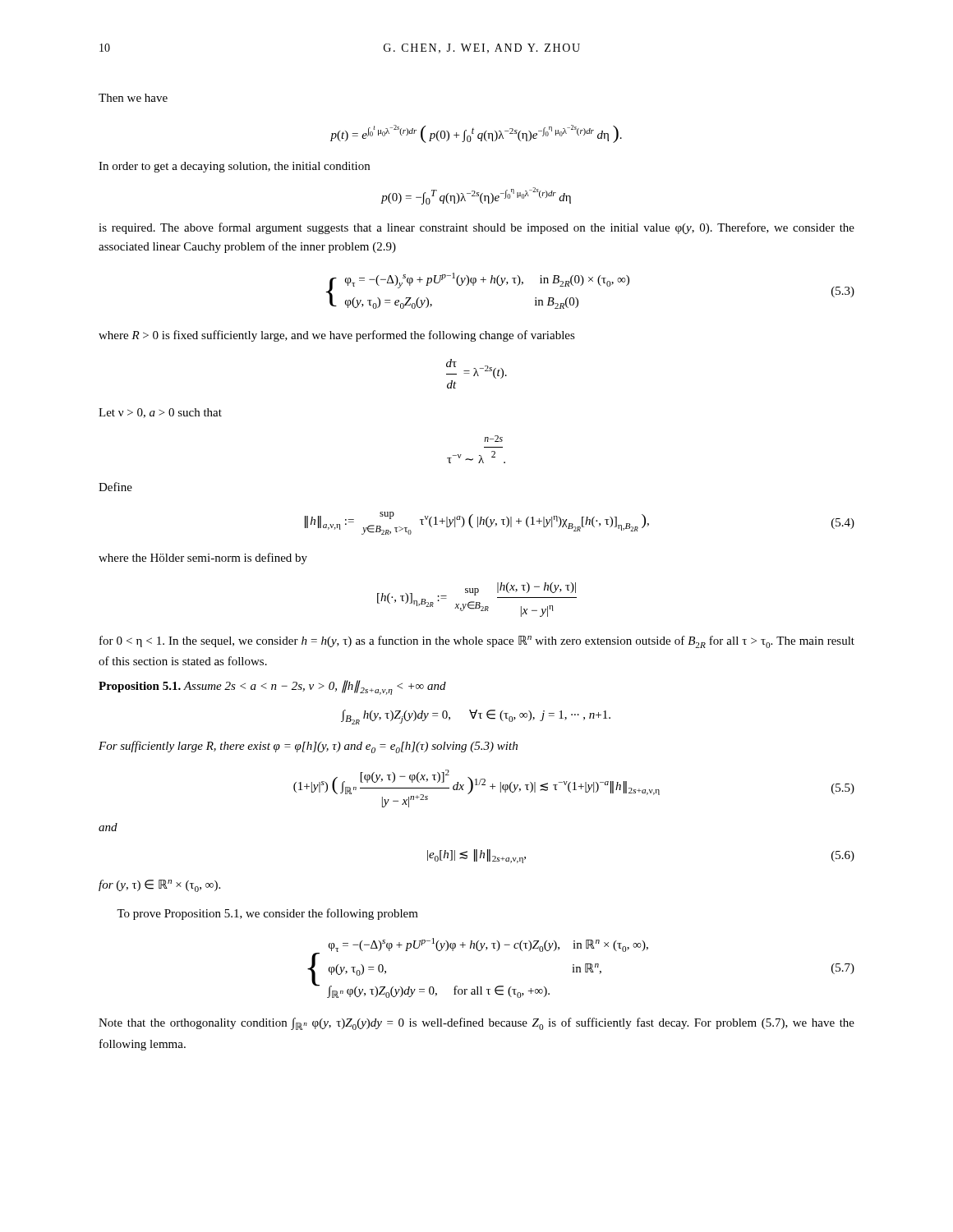
Task: Select the region starting "[h(·, τ)]η,B2R := sup x,y∈B2R |h(x, τ) −"
Action: pos(476,599)
